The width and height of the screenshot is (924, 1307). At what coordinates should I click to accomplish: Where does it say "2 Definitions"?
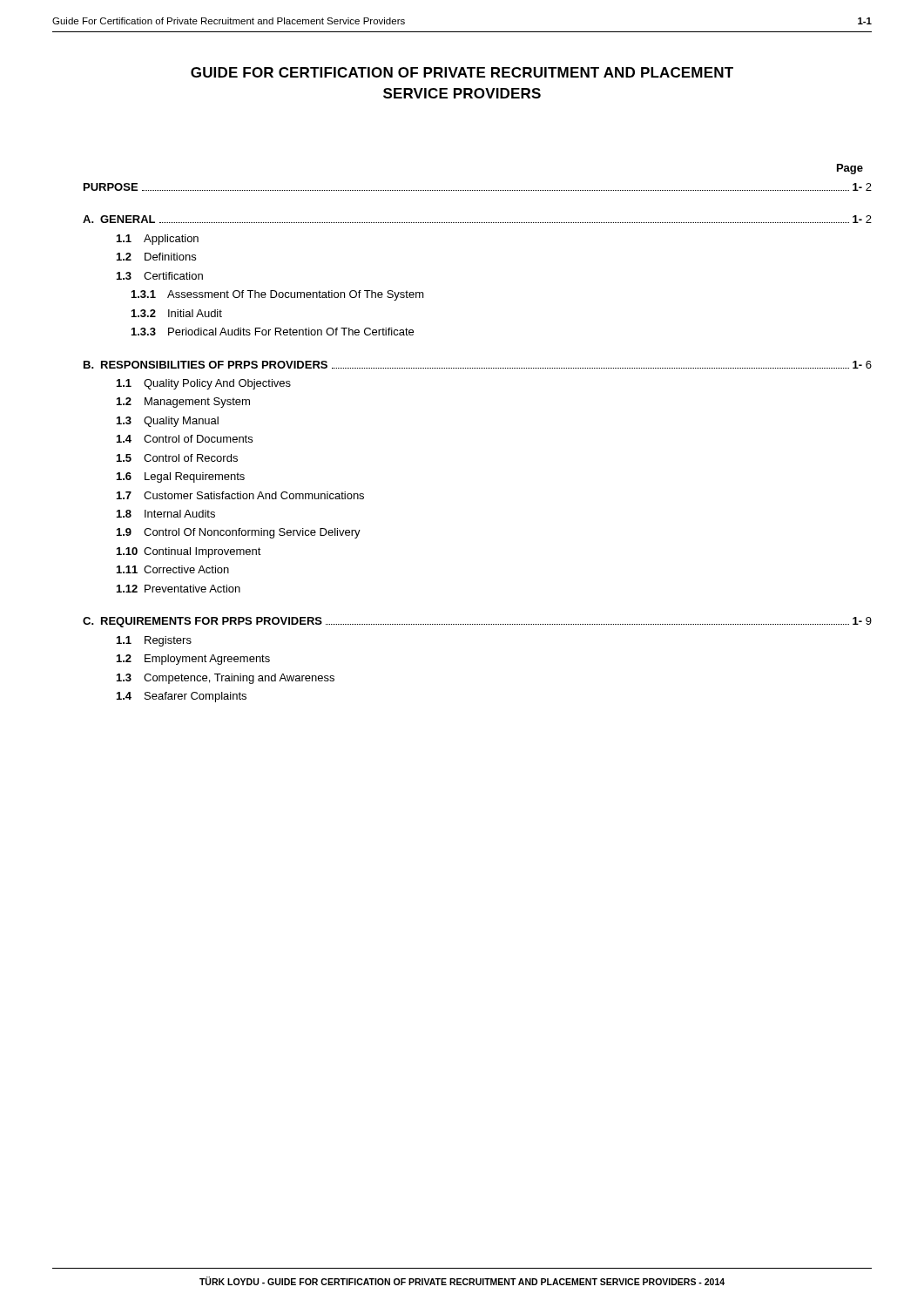(x=156, y=257)
